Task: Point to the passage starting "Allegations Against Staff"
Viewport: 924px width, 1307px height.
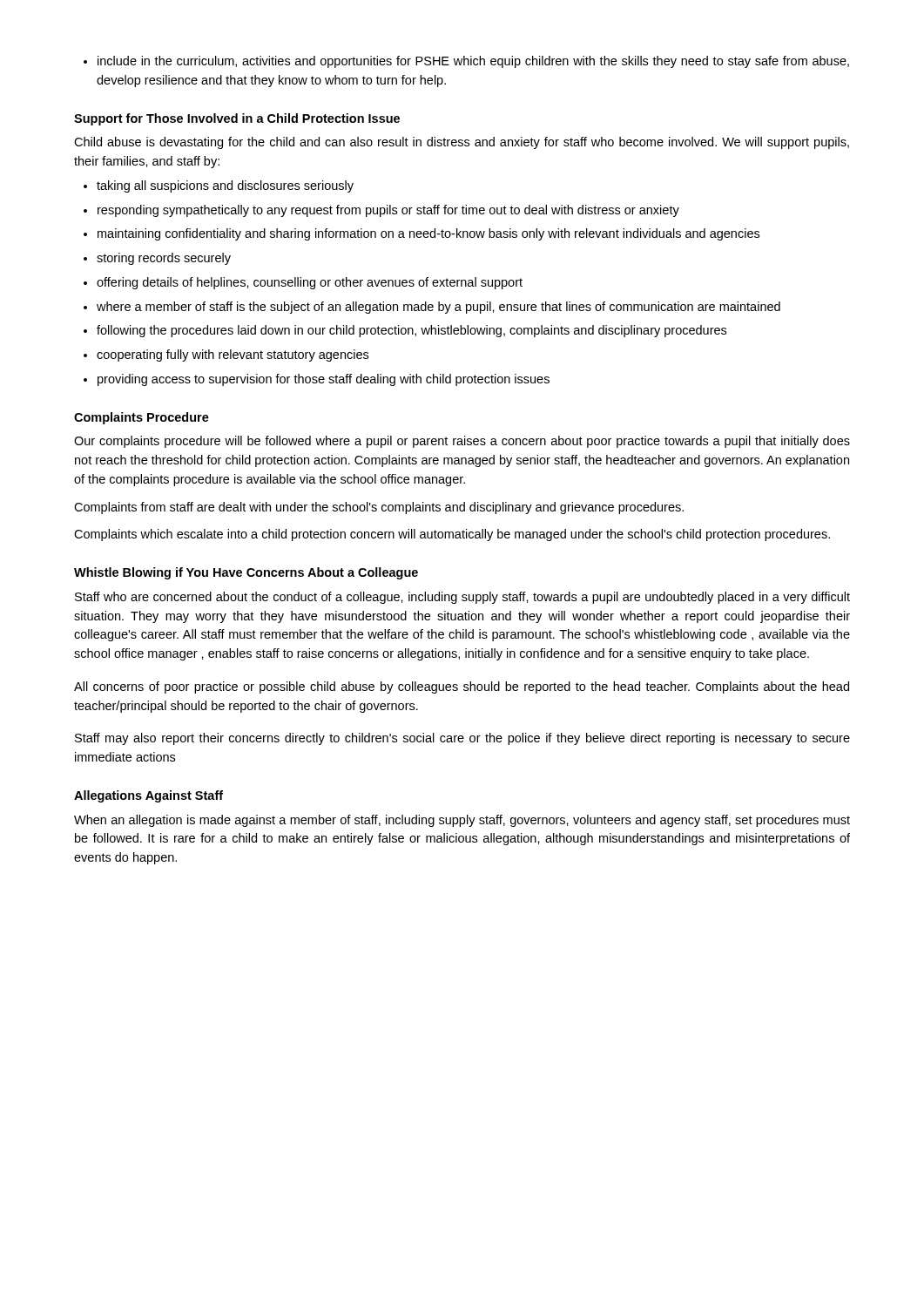Action: coord(148,795)
